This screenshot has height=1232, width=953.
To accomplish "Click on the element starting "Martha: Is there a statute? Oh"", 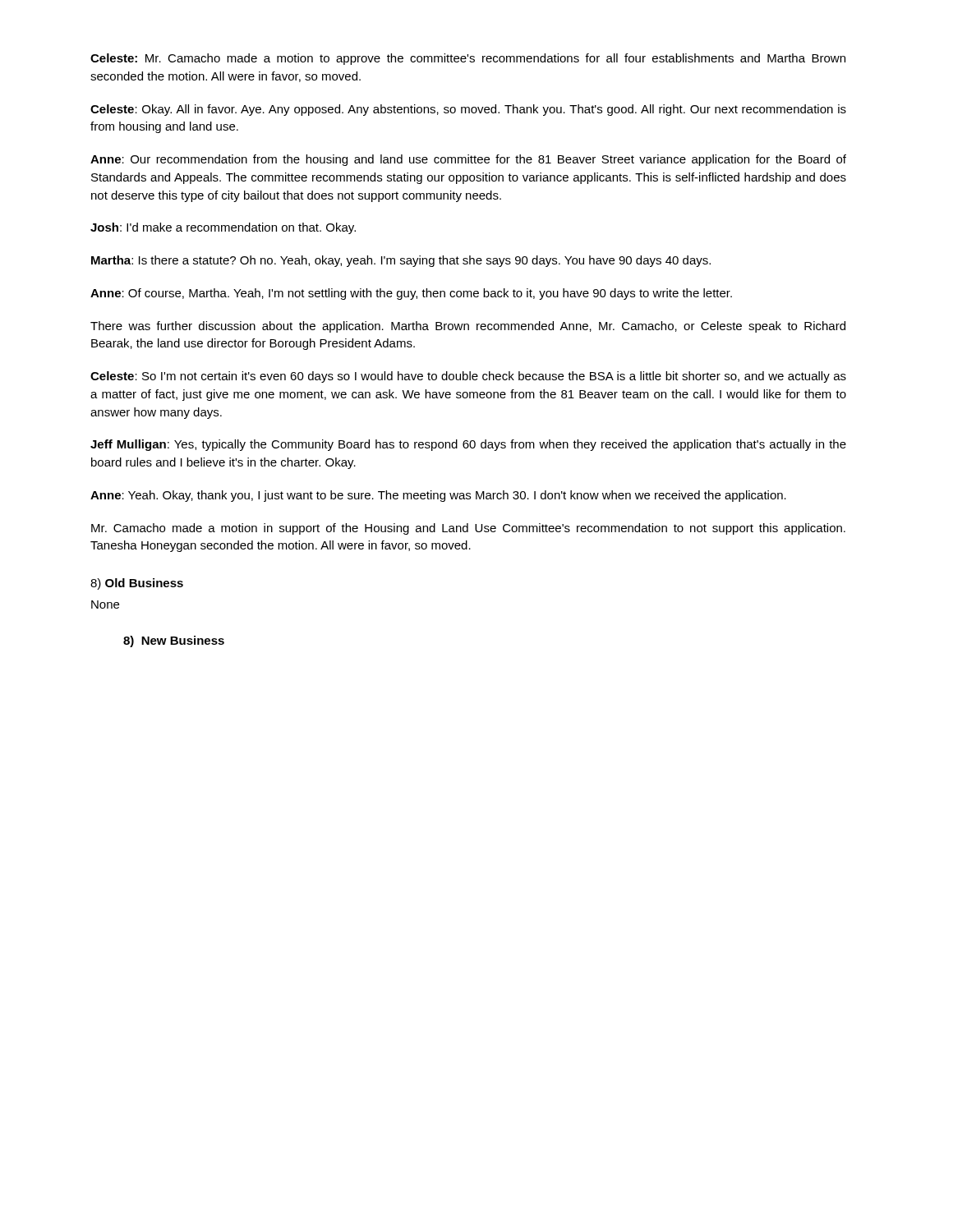I will pos(401,260).
